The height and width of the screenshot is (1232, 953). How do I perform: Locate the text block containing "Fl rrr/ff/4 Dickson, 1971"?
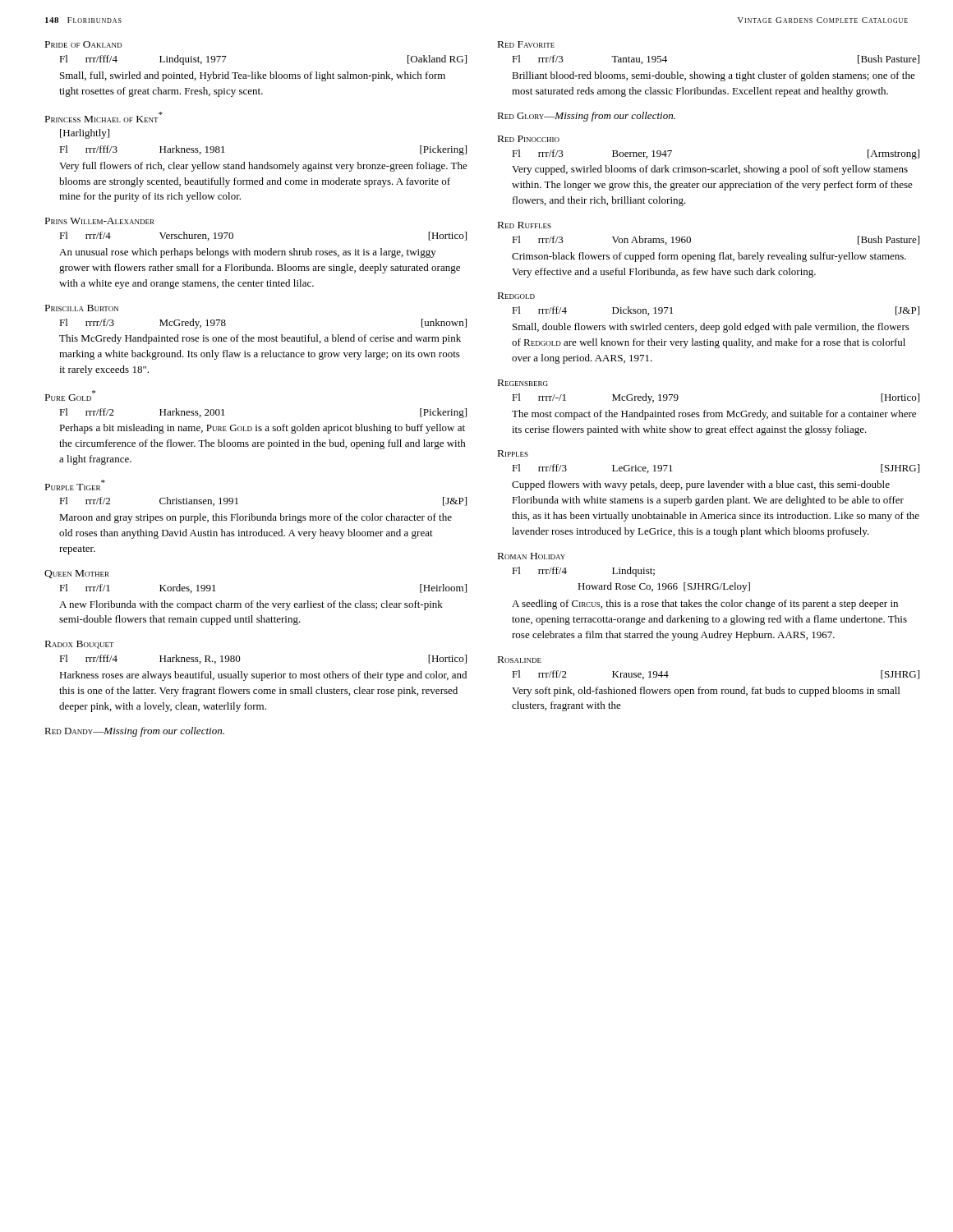pos(716,334)
